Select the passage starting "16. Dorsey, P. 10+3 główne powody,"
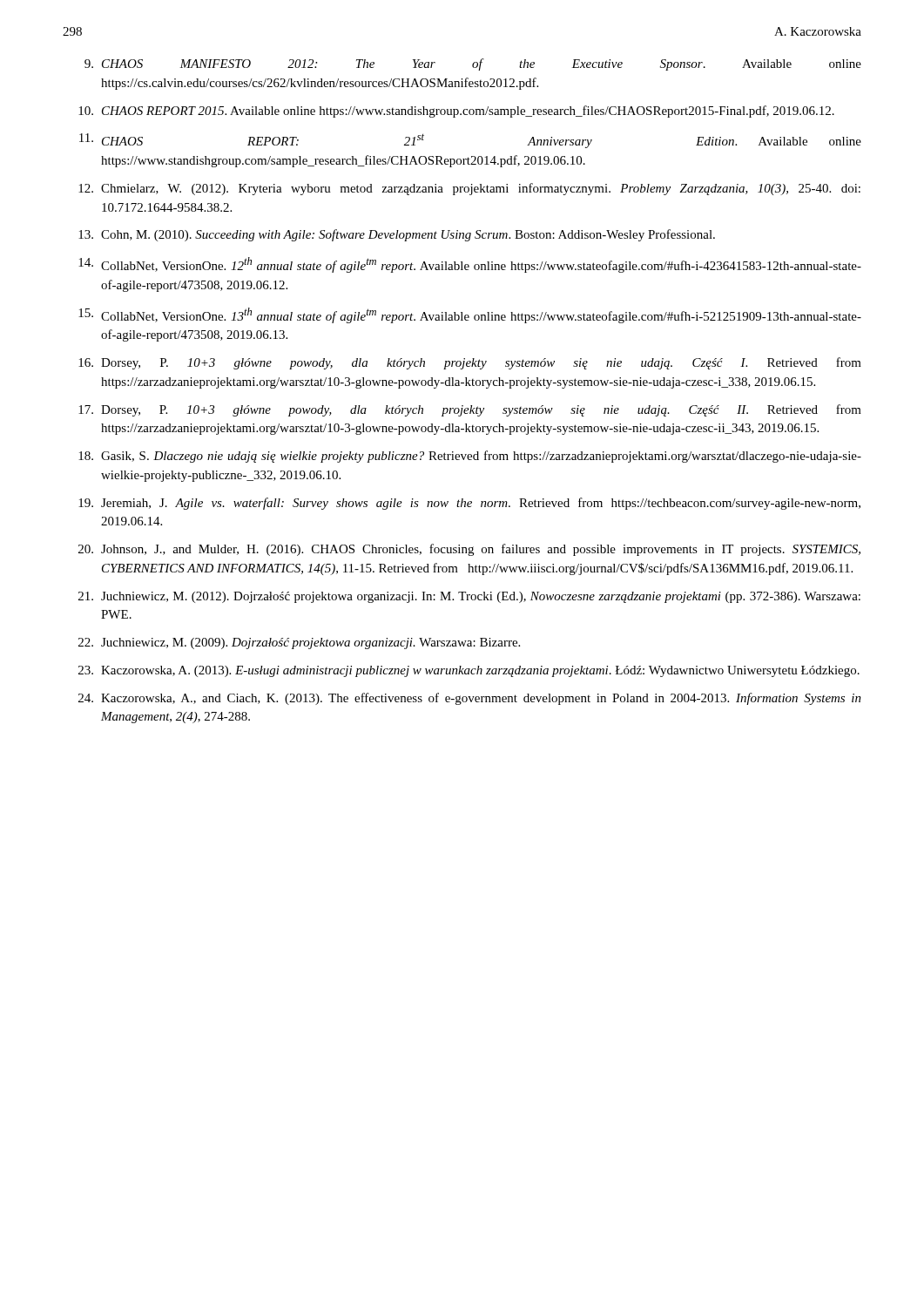This screenshot has width=924, height=1307. click(462, 373)
